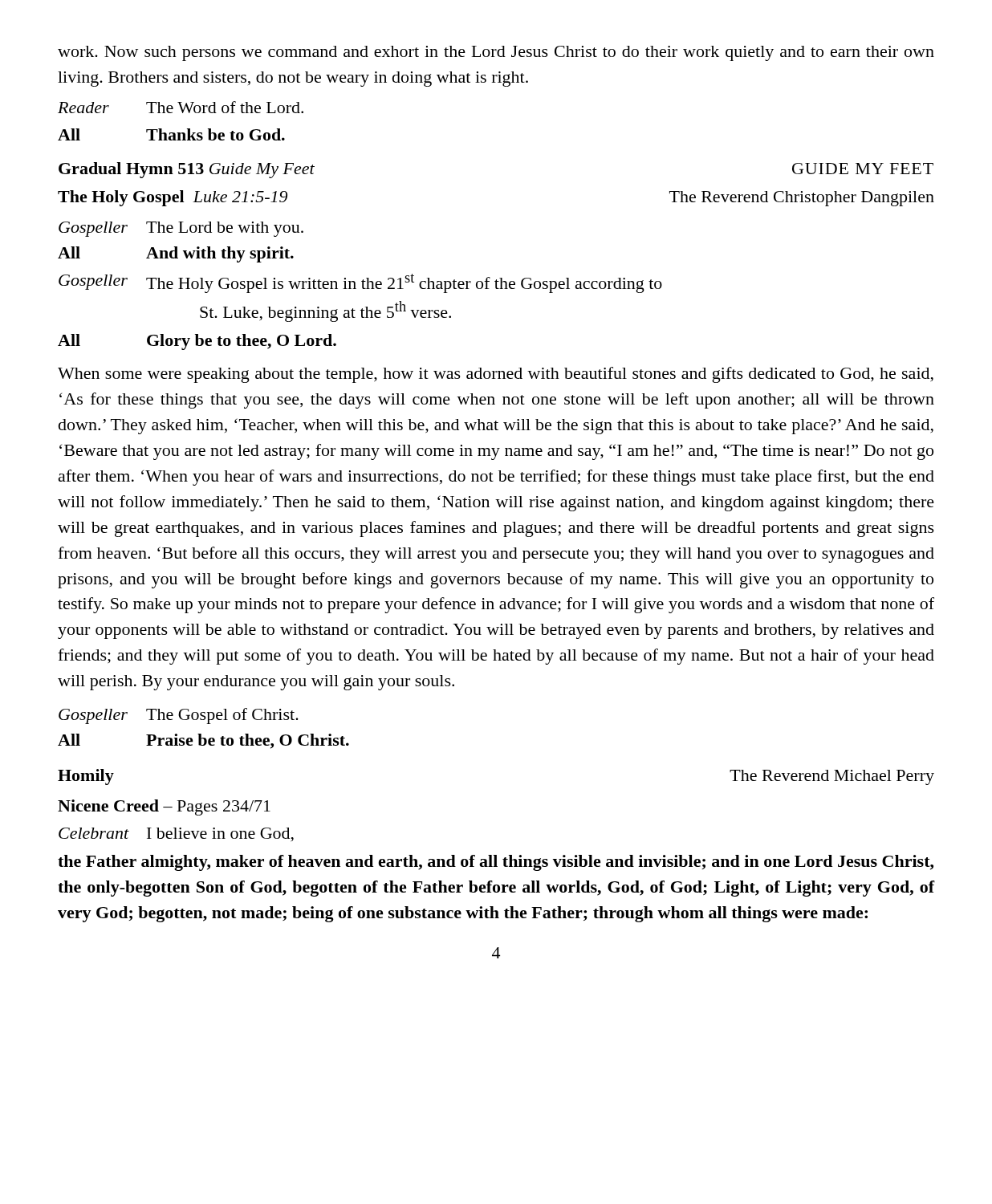Click on the list item that says "Celebrant I believe in one"
Viewport: 992px width, 1204px height.
pyautogui.click(x=176, y=835)
